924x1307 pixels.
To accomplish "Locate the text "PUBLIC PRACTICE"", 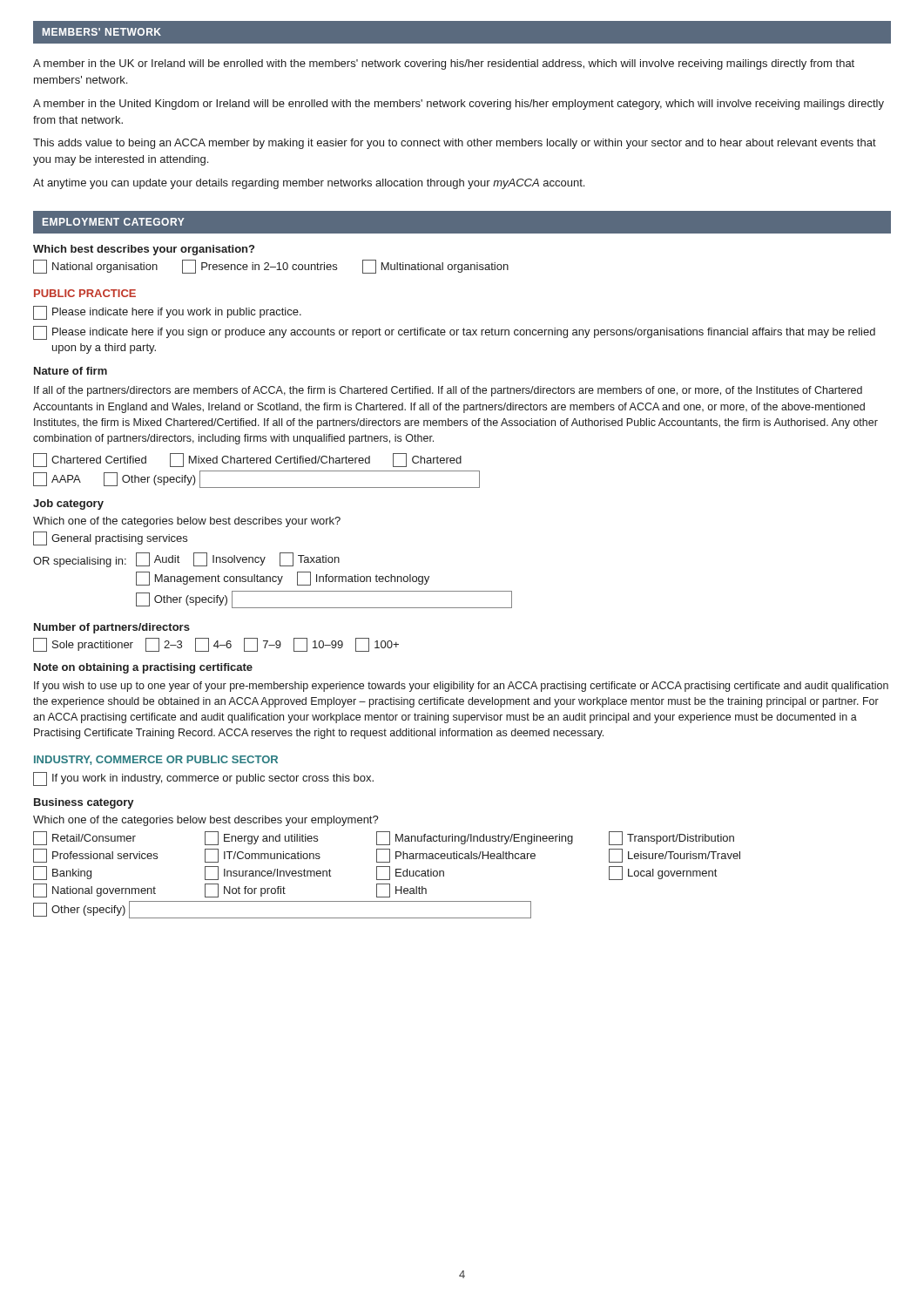I will click(x=85, y=293).
